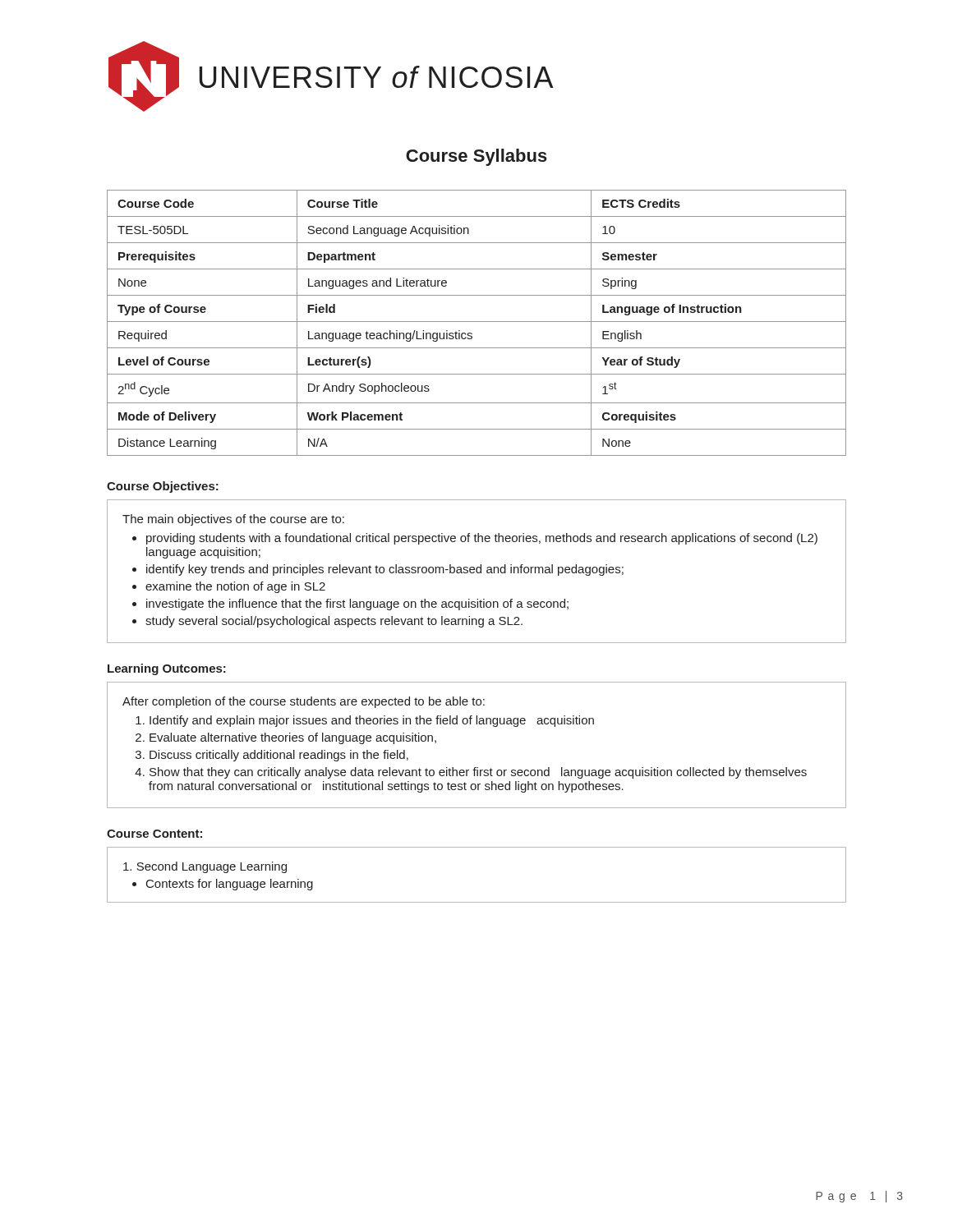Screen dimensions: 1232x953
Task: Locate the block of text that opens with "After completion of the course students"
Action: tap(304, 702)
